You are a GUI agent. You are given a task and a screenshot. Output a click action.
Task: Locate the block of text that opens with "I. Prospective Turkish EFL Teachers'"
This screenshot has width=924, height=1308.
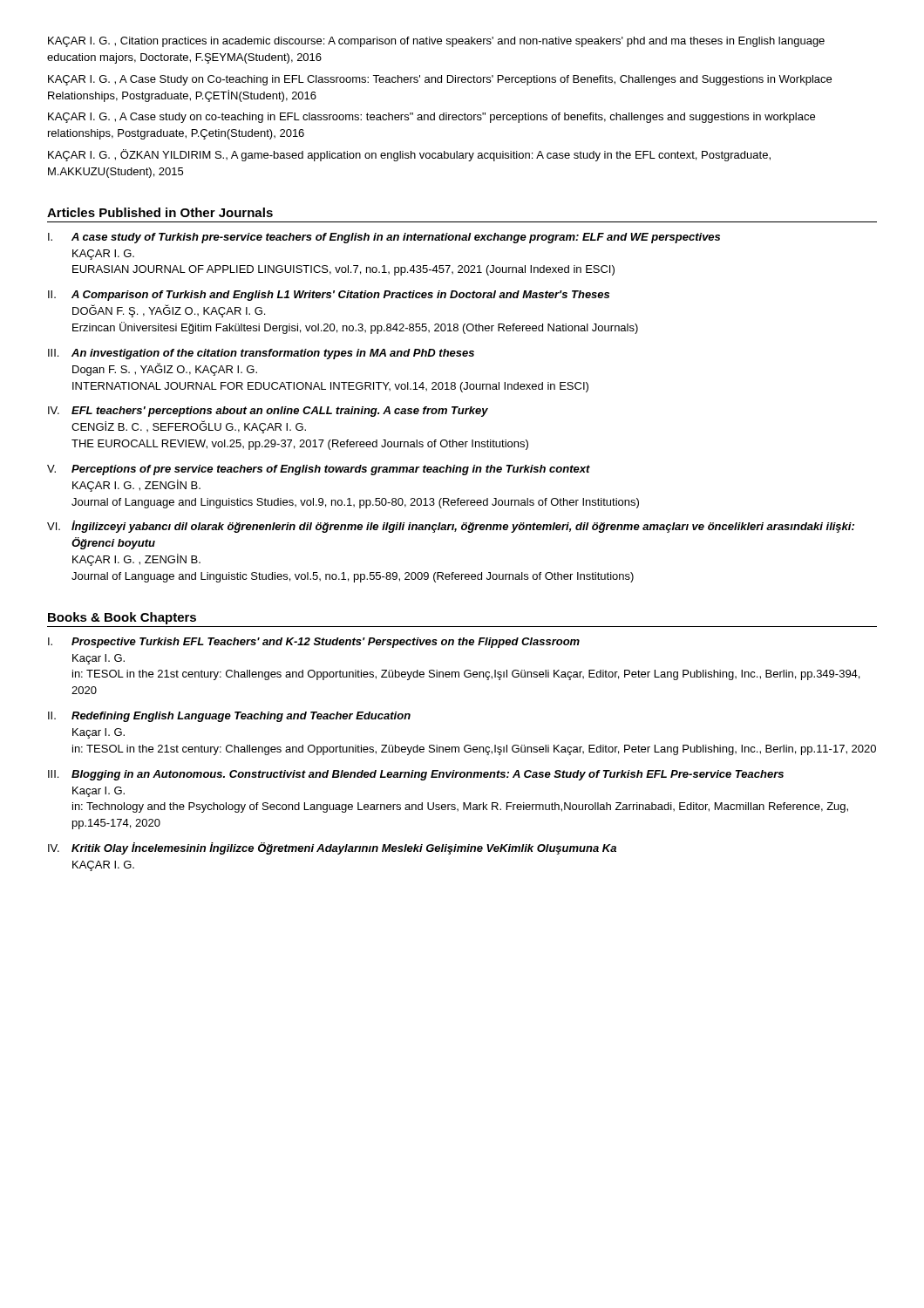point(462,667)
